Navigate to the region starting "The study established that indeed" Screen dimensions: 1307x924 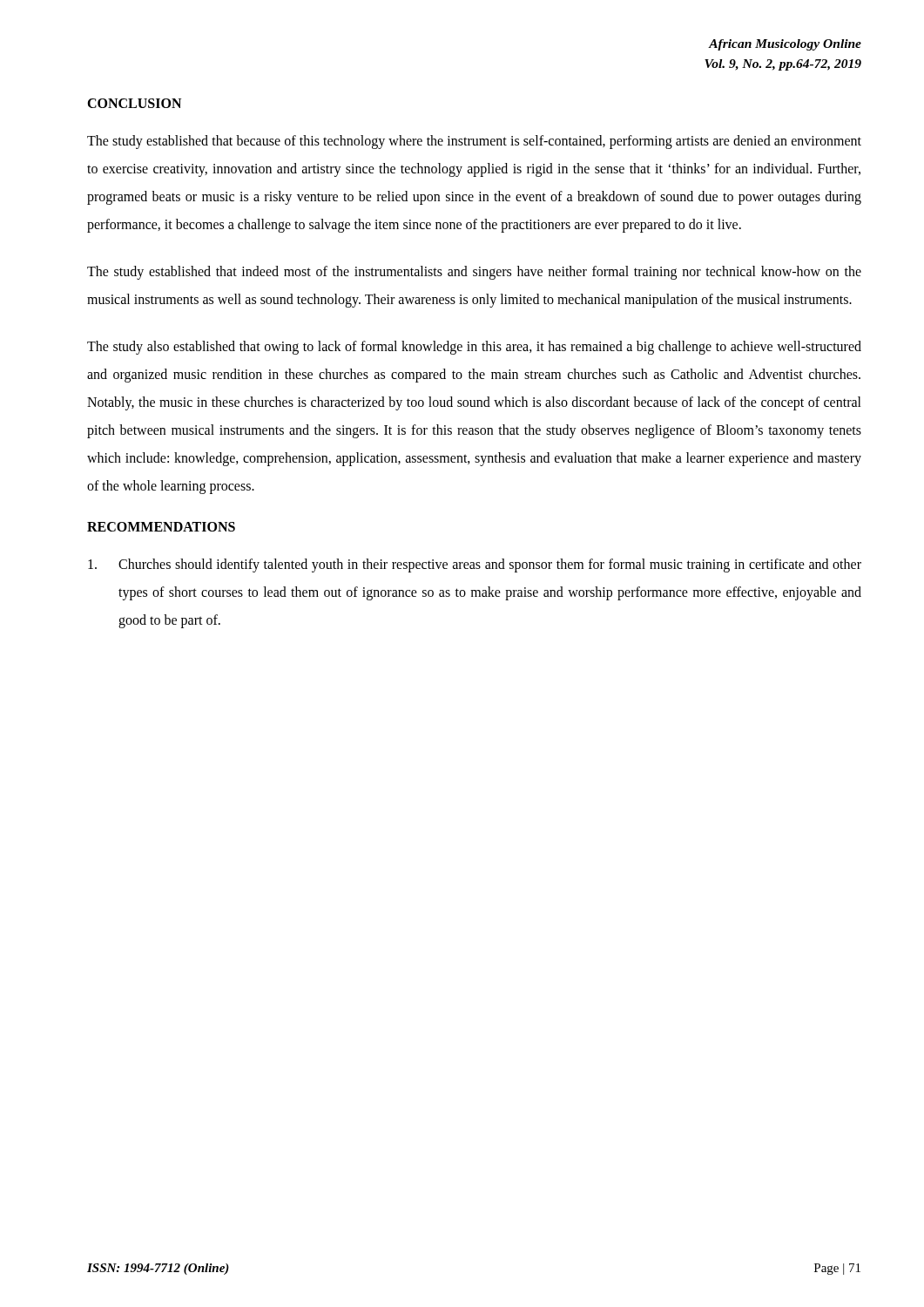[x=474, y=285]
